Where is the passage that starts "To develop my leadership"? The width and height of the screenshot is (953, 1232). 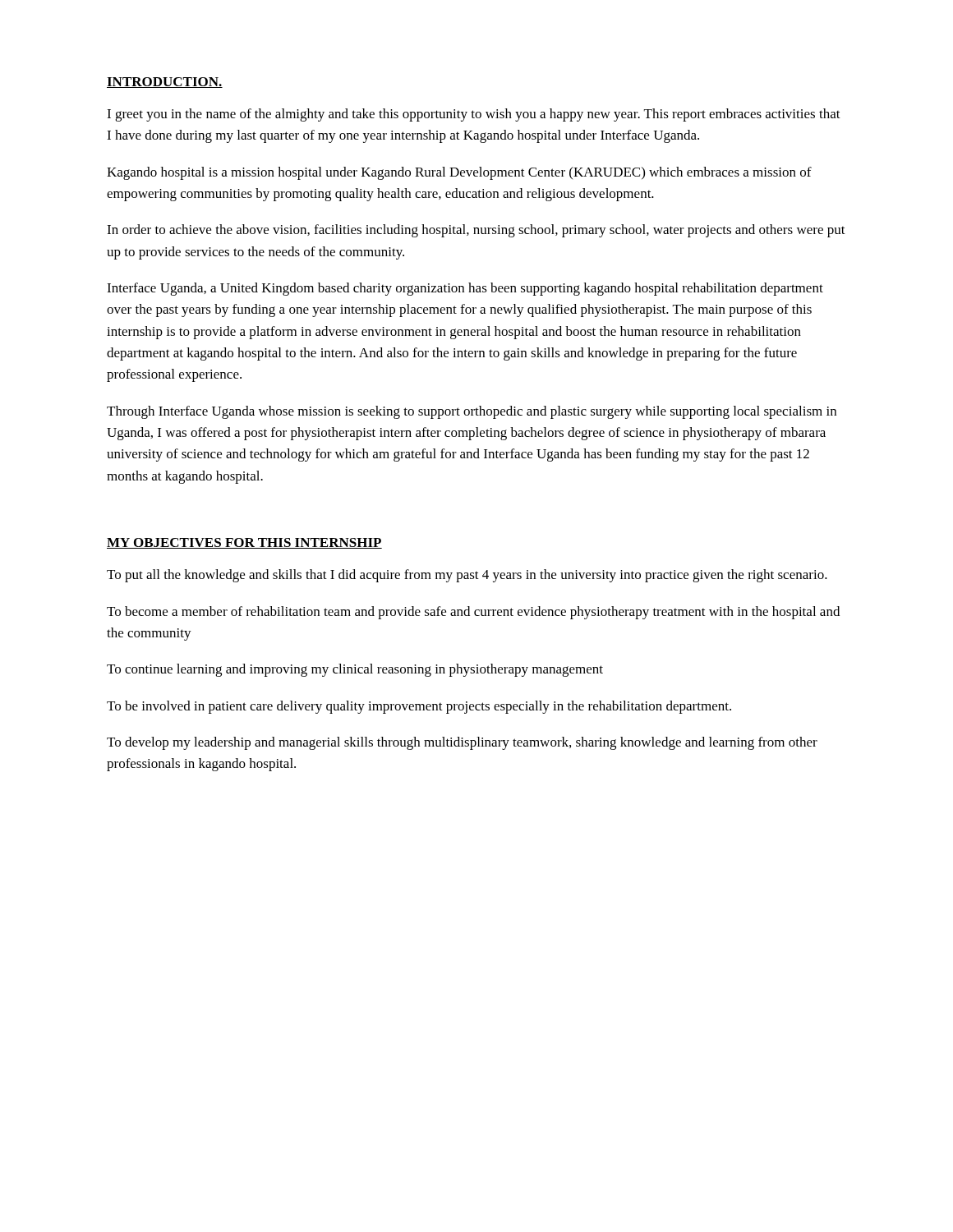click(x=462, y=753)
